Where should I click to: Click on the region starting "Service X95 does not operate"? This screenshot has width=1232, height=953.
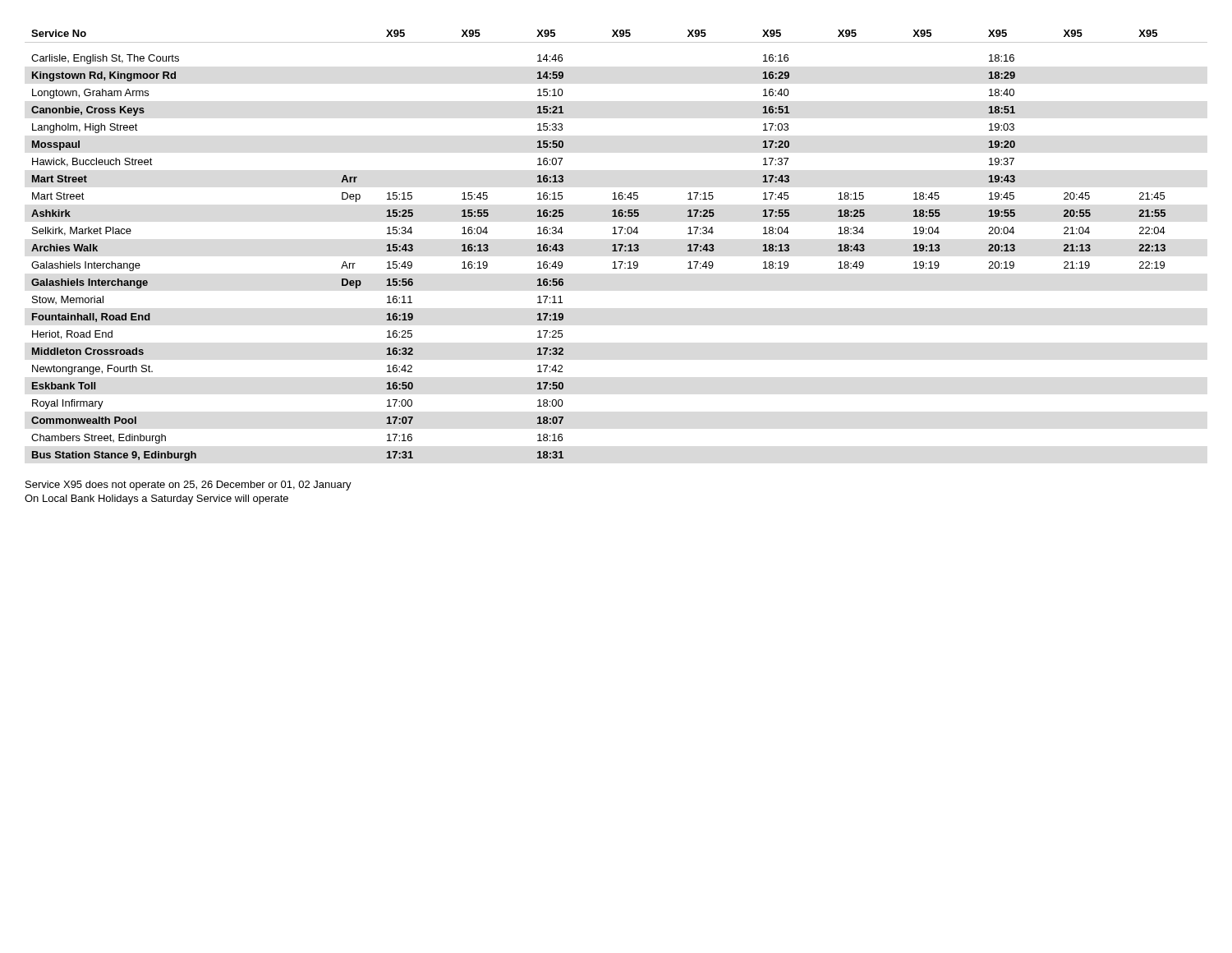coord(188,486)
